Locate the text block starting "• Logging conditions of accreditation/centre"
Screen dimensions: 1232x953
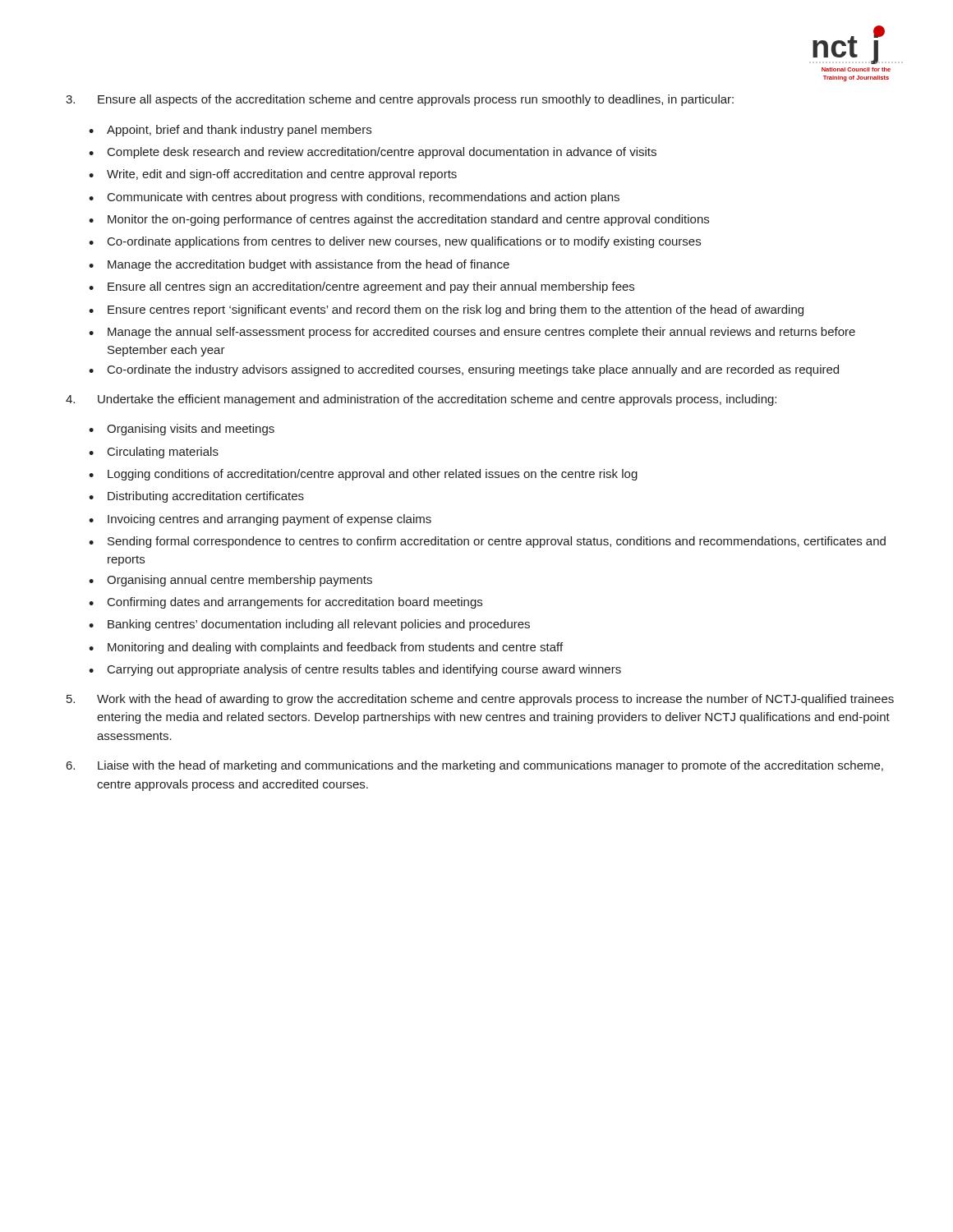click(492, 475)
